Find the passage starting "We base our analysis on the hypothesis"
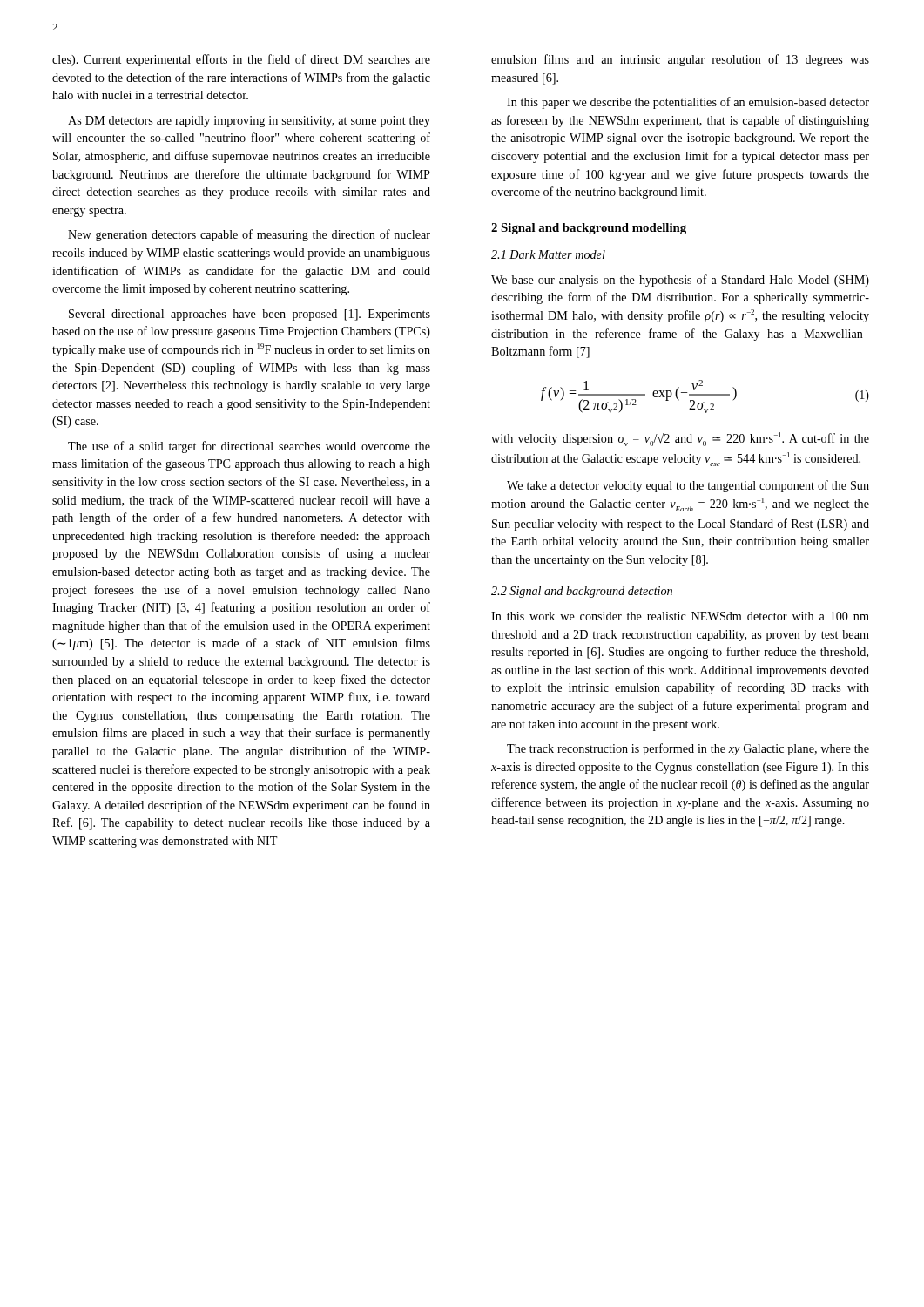 [680, 316]
